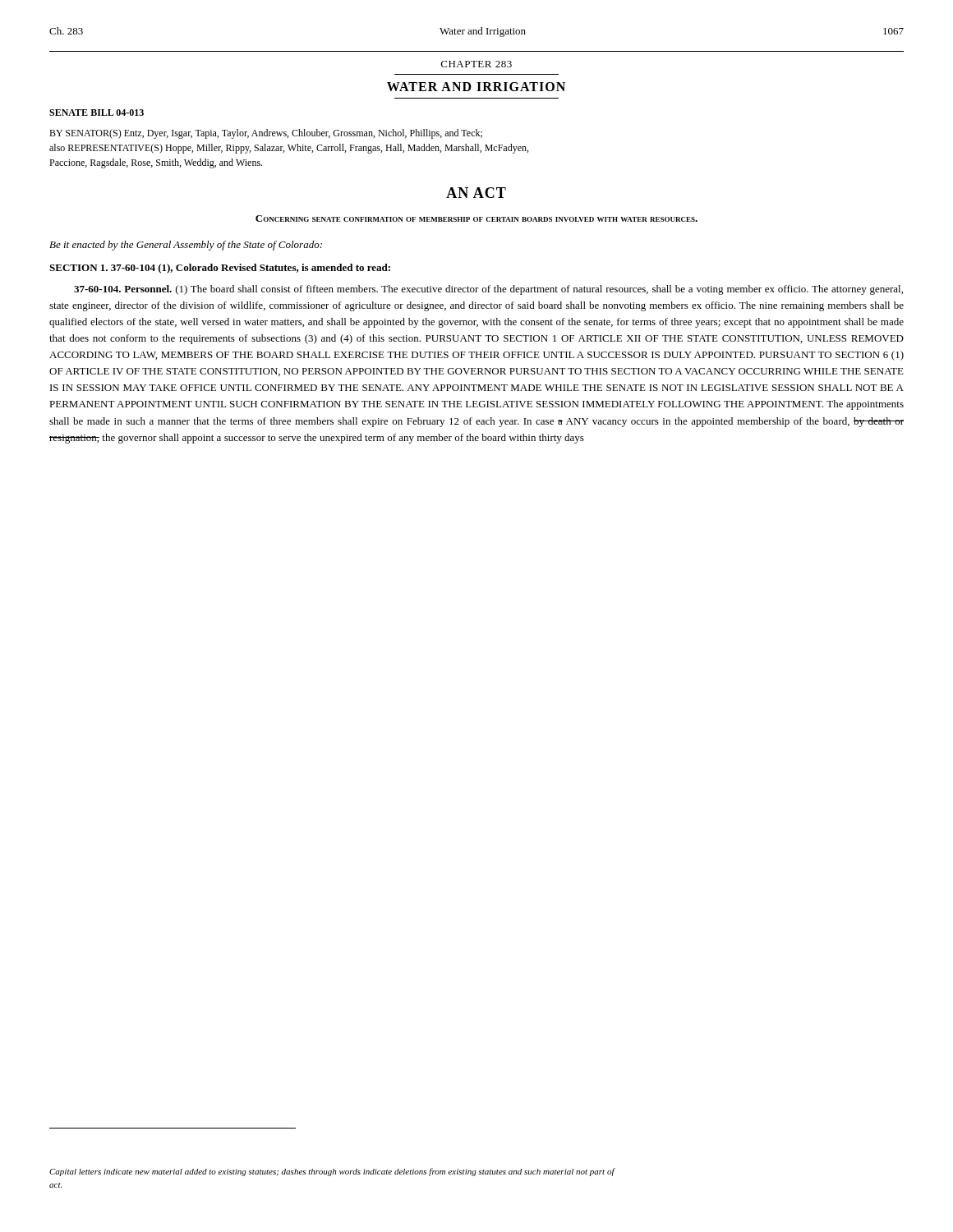
Task: Find the region starting "Concerning senate confirmation of membership of"
Action: point(476,218)
